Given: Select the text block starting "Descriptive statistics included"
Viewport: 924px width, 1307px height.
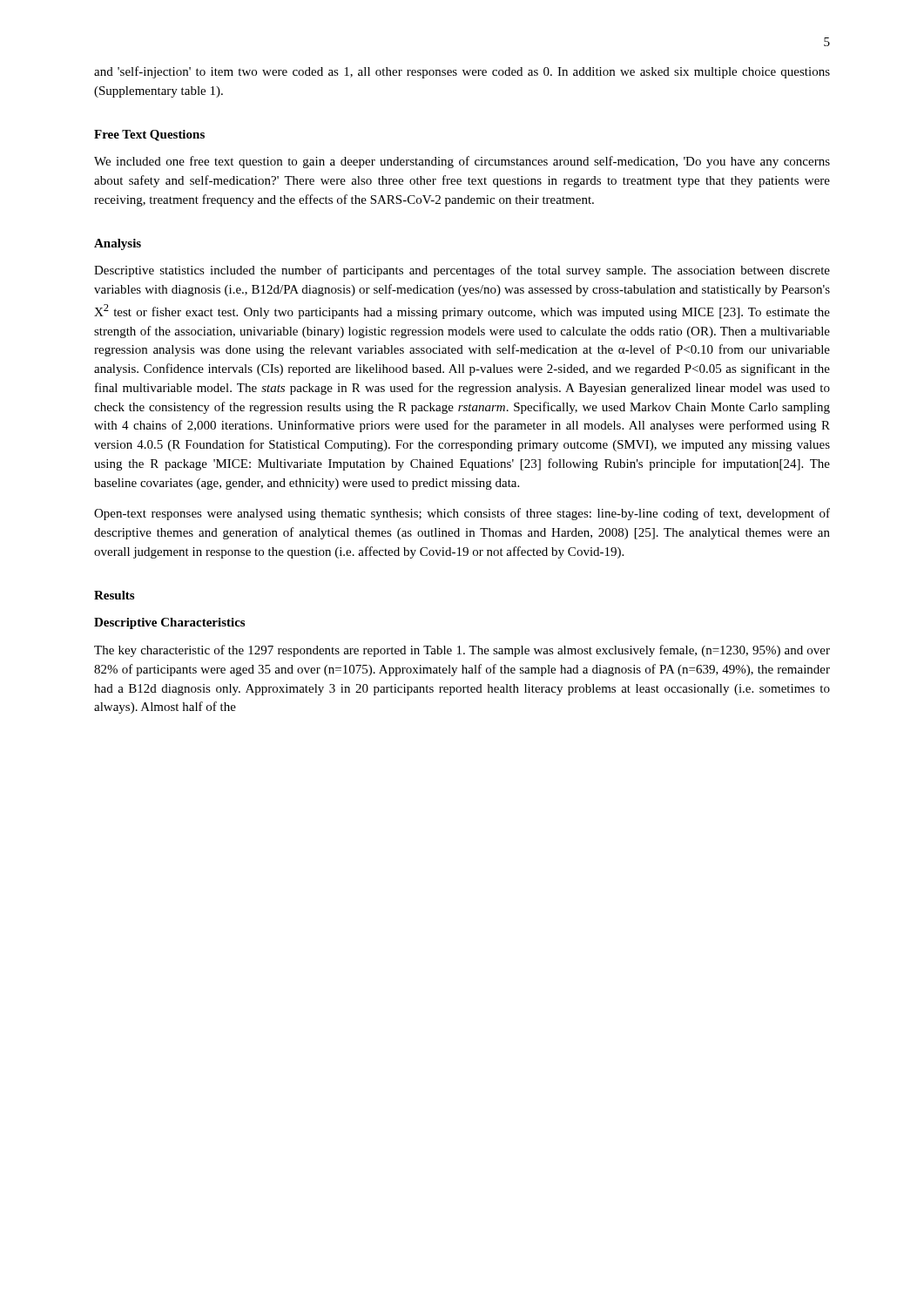Looking at the screenshot, I should click(x=462, y=376).
